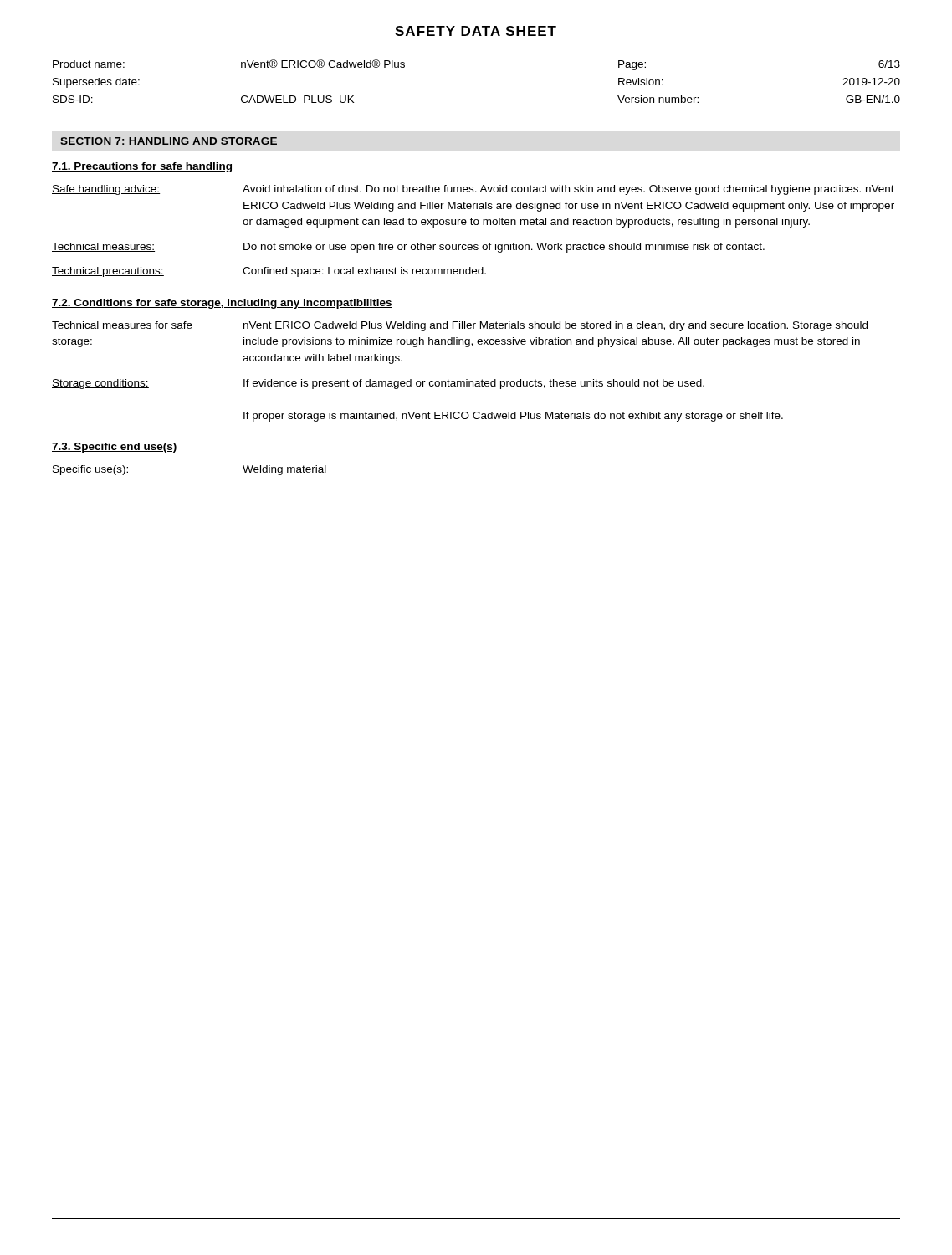Select the text block with the text "Technical measures for safe"

click(476, 342)
